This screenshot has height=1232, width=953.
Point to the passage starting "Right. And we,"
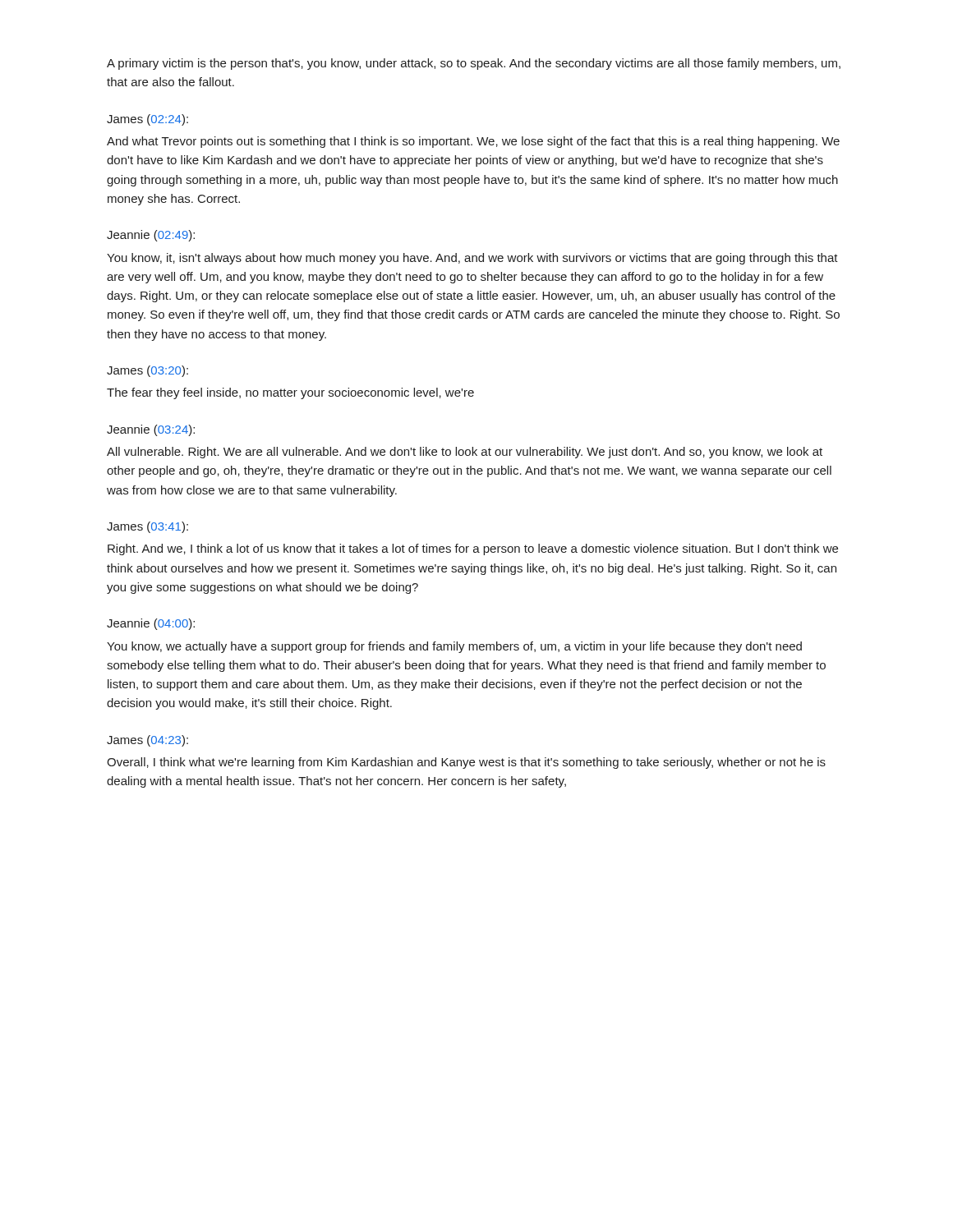[476, 568]
